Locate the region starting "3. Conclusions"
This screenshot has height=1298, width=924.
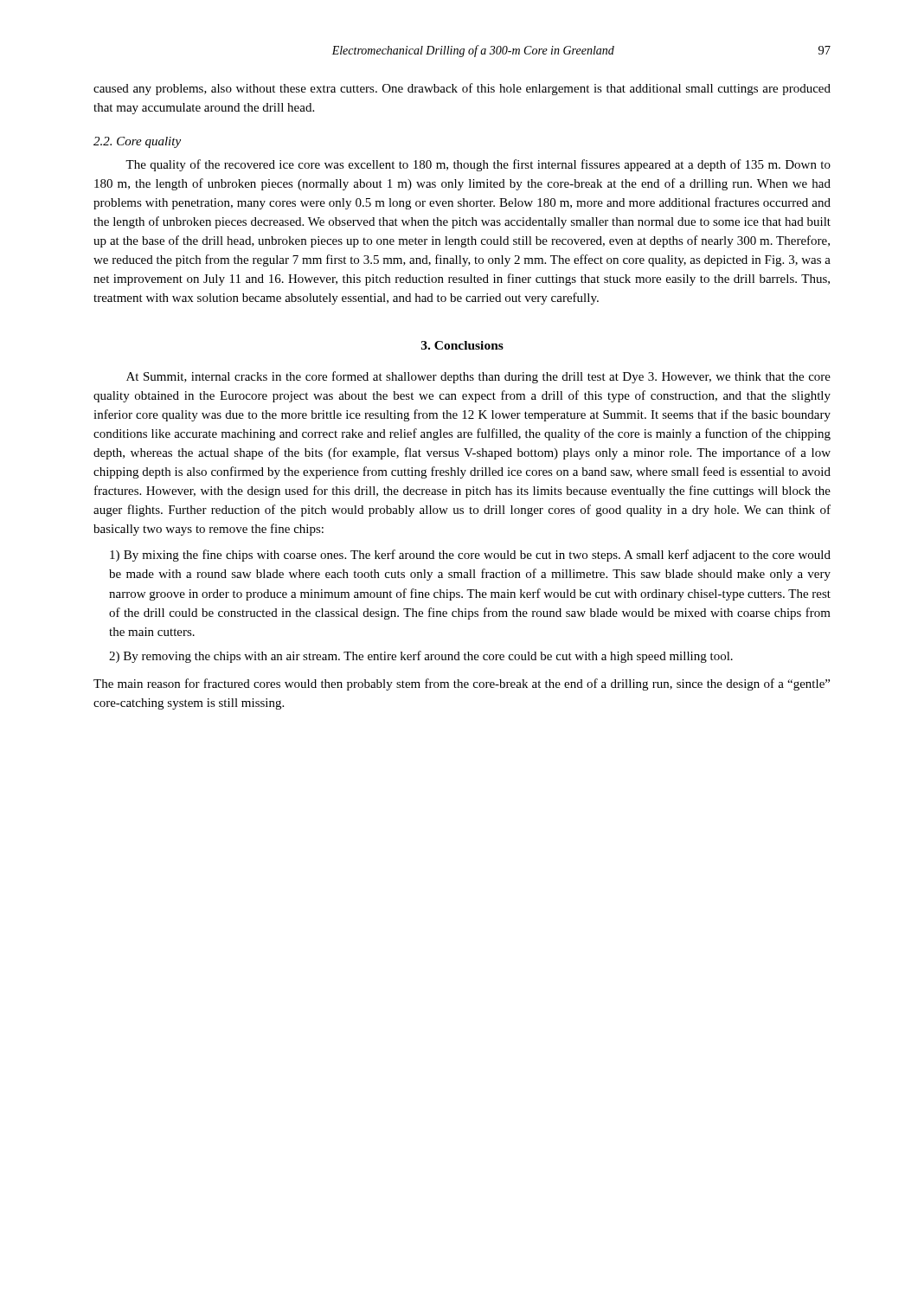[462, 344]
